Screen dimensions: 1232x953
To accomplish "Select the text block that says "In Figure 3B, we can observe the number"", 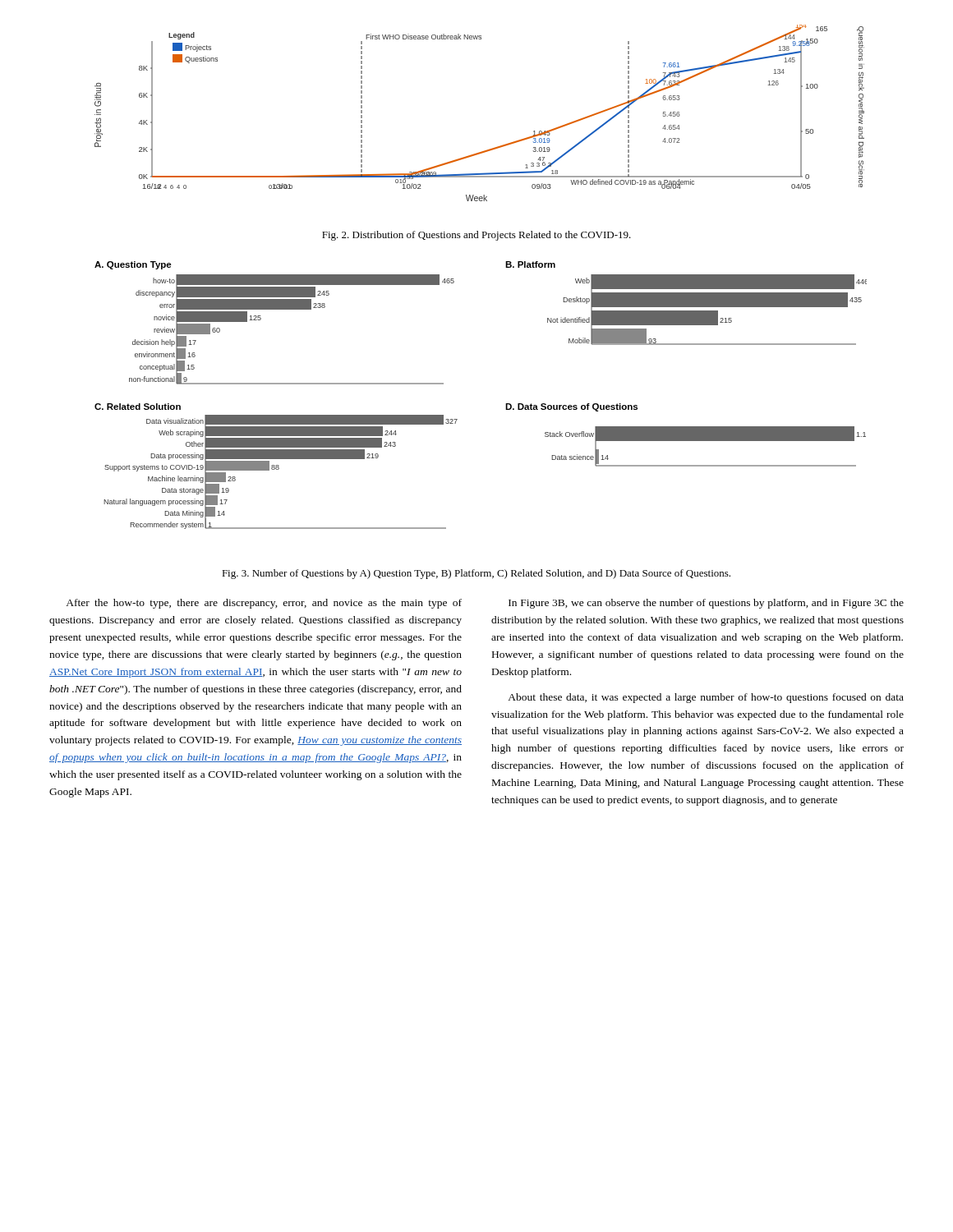I will (698, 702).
